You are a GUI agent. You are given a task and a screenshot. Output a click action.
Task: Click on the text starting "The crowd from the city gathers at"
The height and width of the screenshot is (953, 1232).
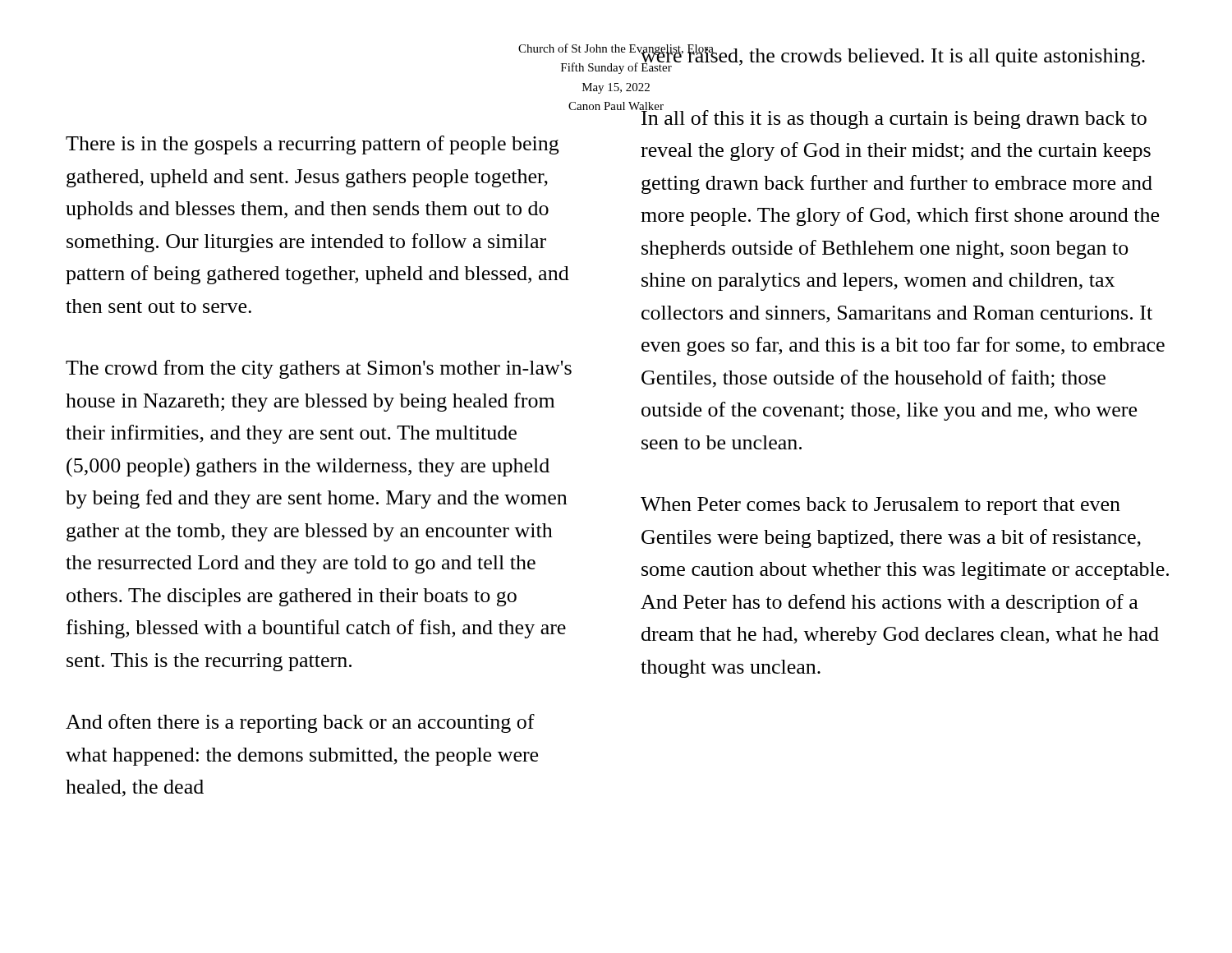[x=319, y=514]
